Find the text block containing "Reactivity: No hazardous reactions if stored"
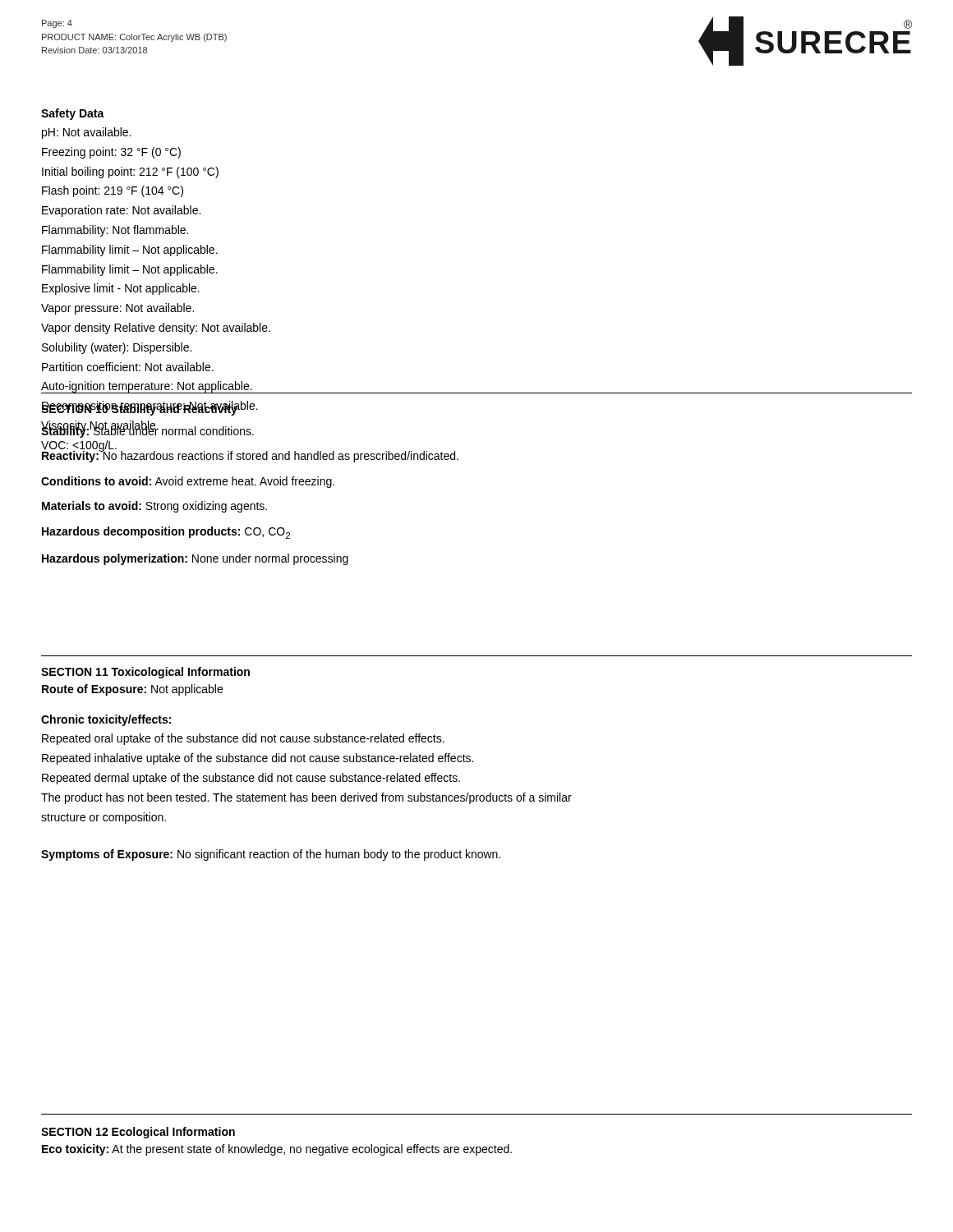 pos(250,456)
